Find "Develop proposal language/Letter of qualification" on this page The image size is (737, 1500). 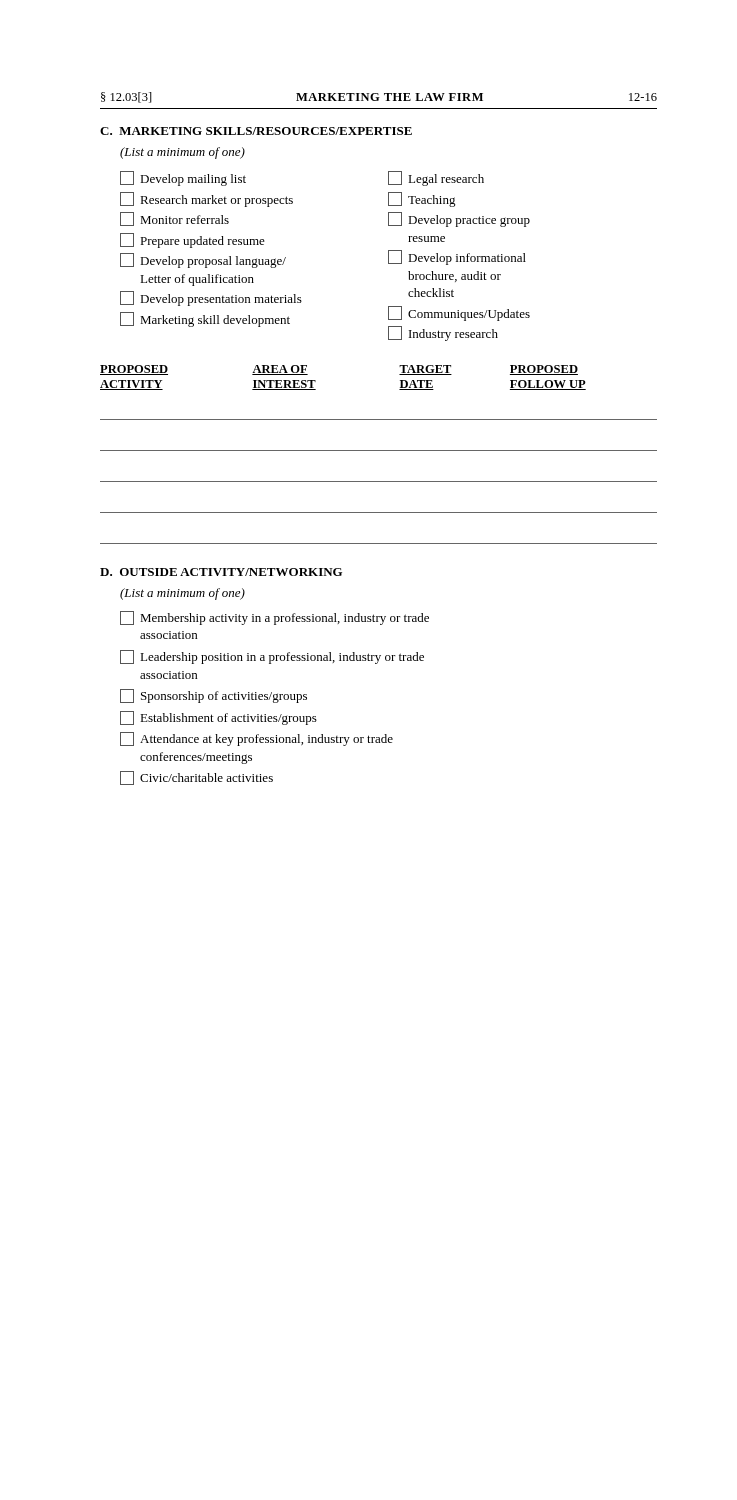coord(254,270)
